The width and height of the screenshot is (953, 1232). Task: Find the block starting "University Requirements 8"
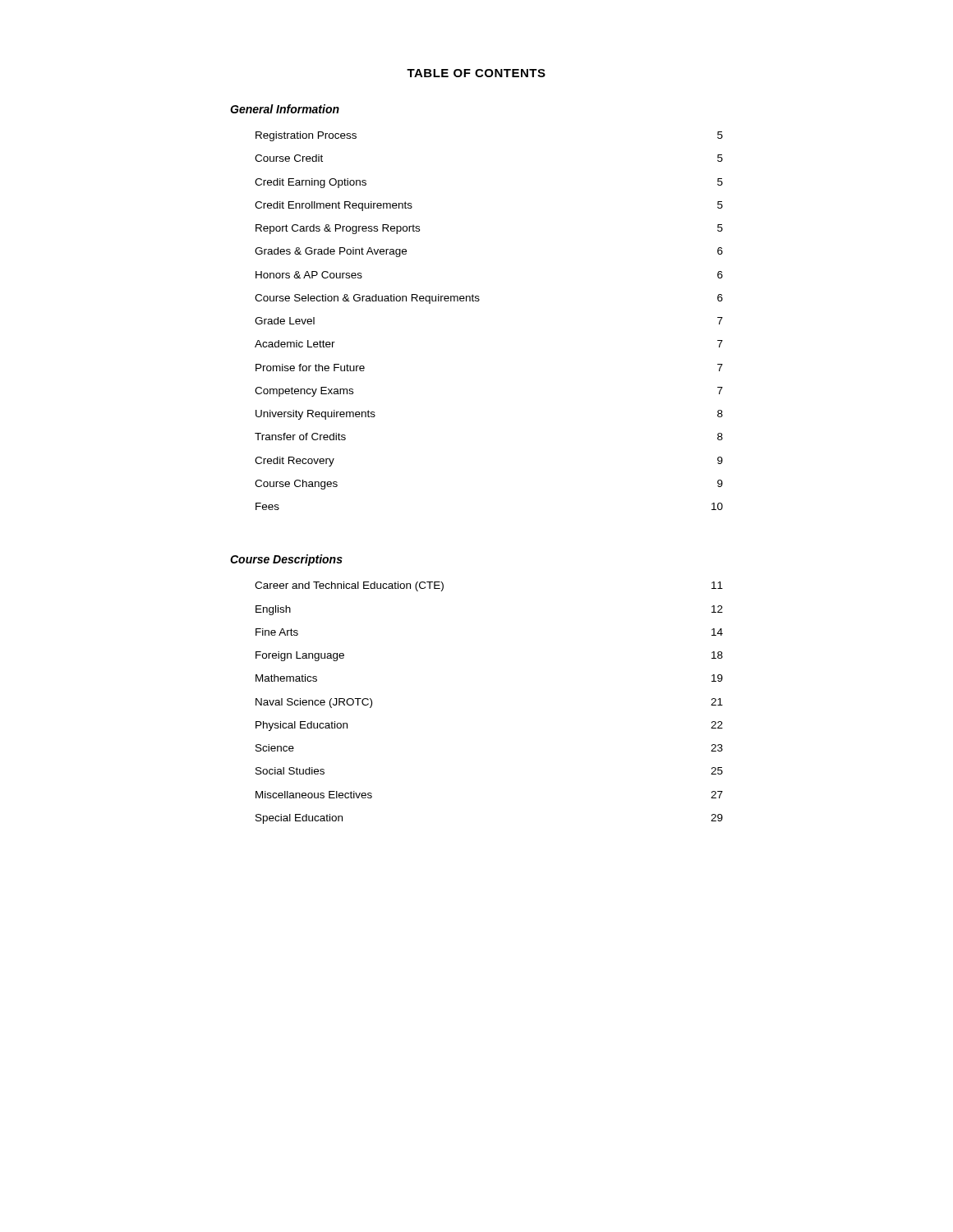(x=318, y=414)
